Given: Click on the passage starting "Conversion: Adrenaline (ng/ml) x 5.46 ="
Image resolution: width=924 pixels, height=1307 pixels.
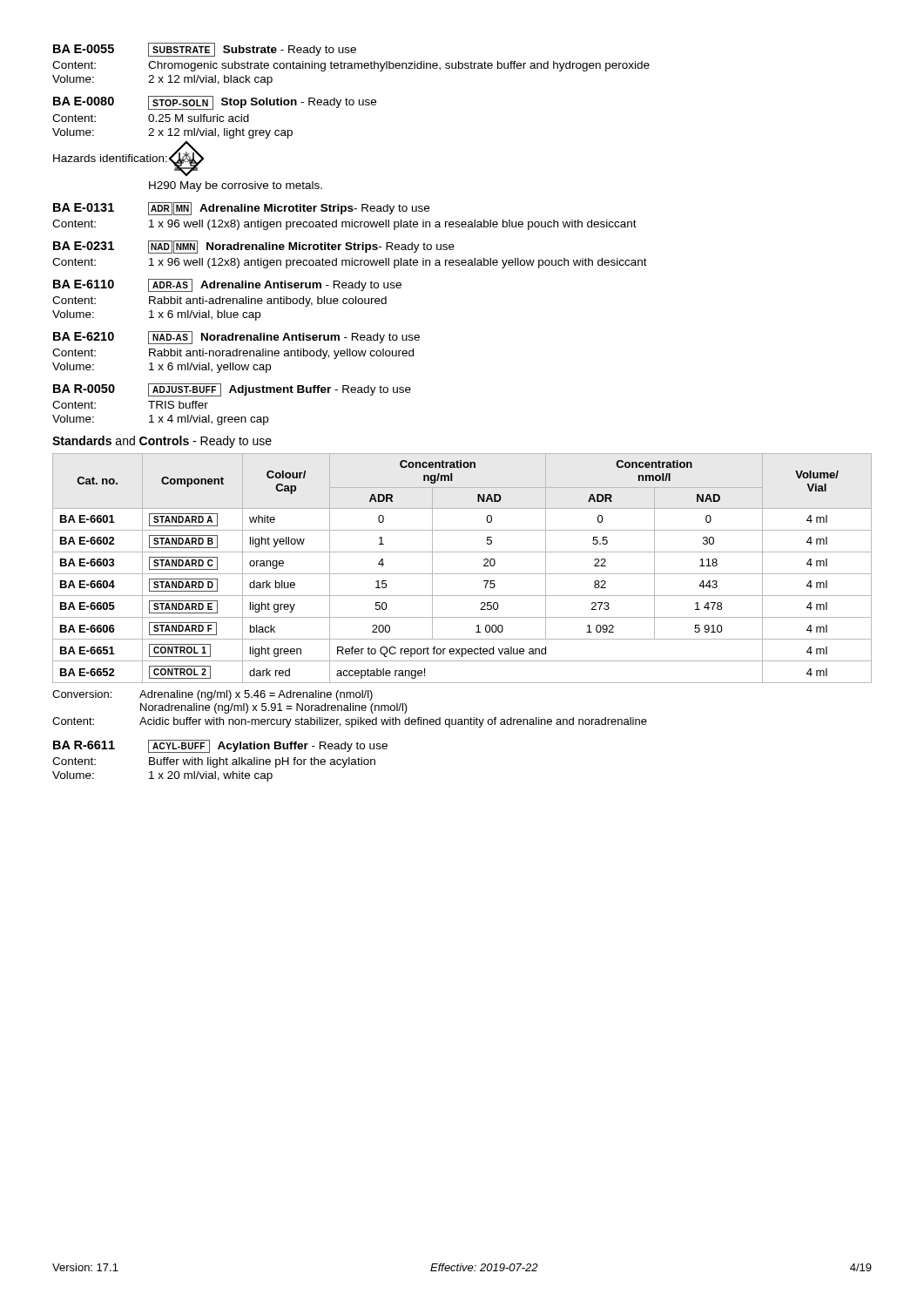Looking at the screenshot, I should coord(230,701).
